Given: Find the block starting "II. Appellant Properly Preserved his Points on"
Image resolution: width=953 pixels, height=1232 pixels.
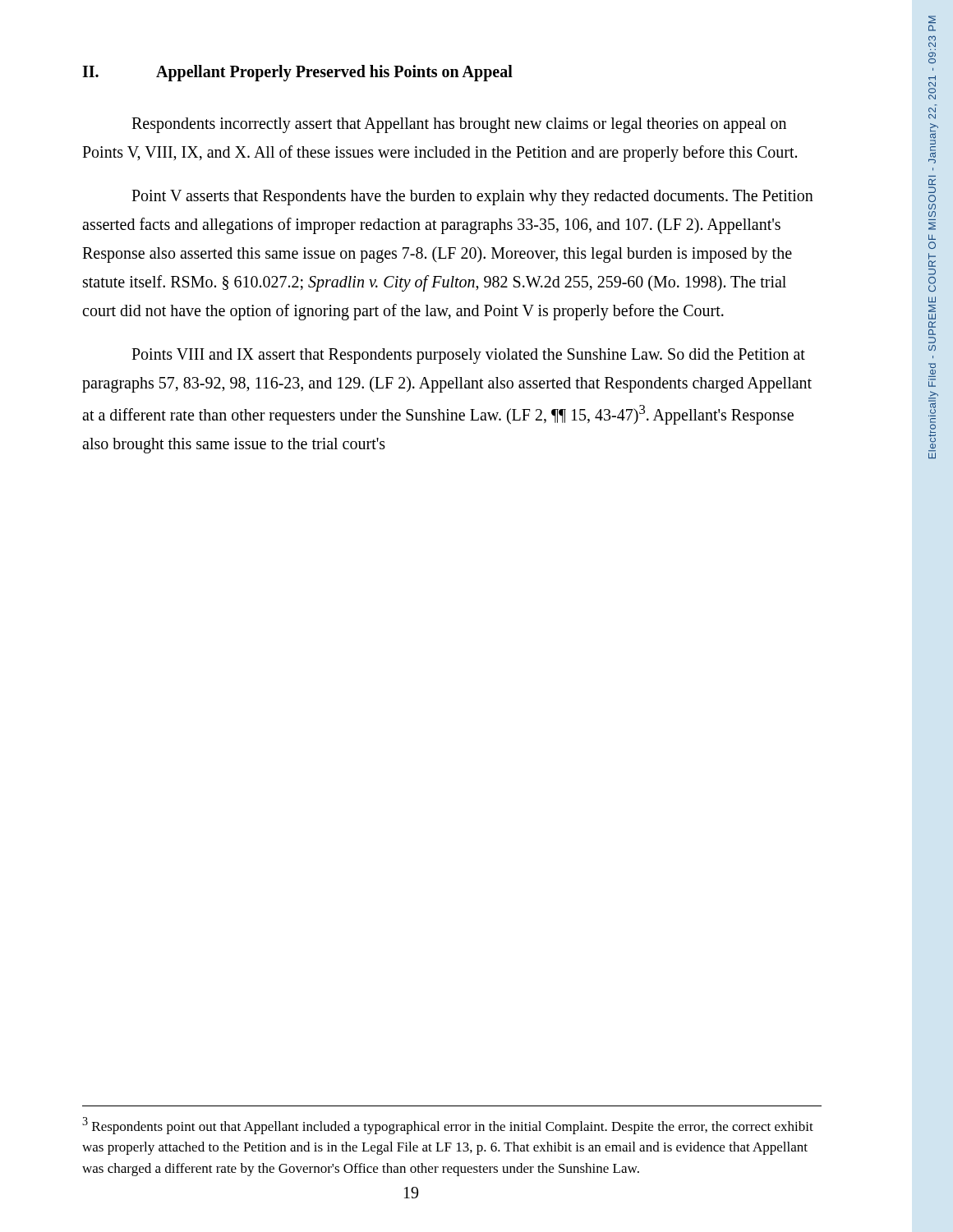Looking at the screenshot, I should pos(297,72).
